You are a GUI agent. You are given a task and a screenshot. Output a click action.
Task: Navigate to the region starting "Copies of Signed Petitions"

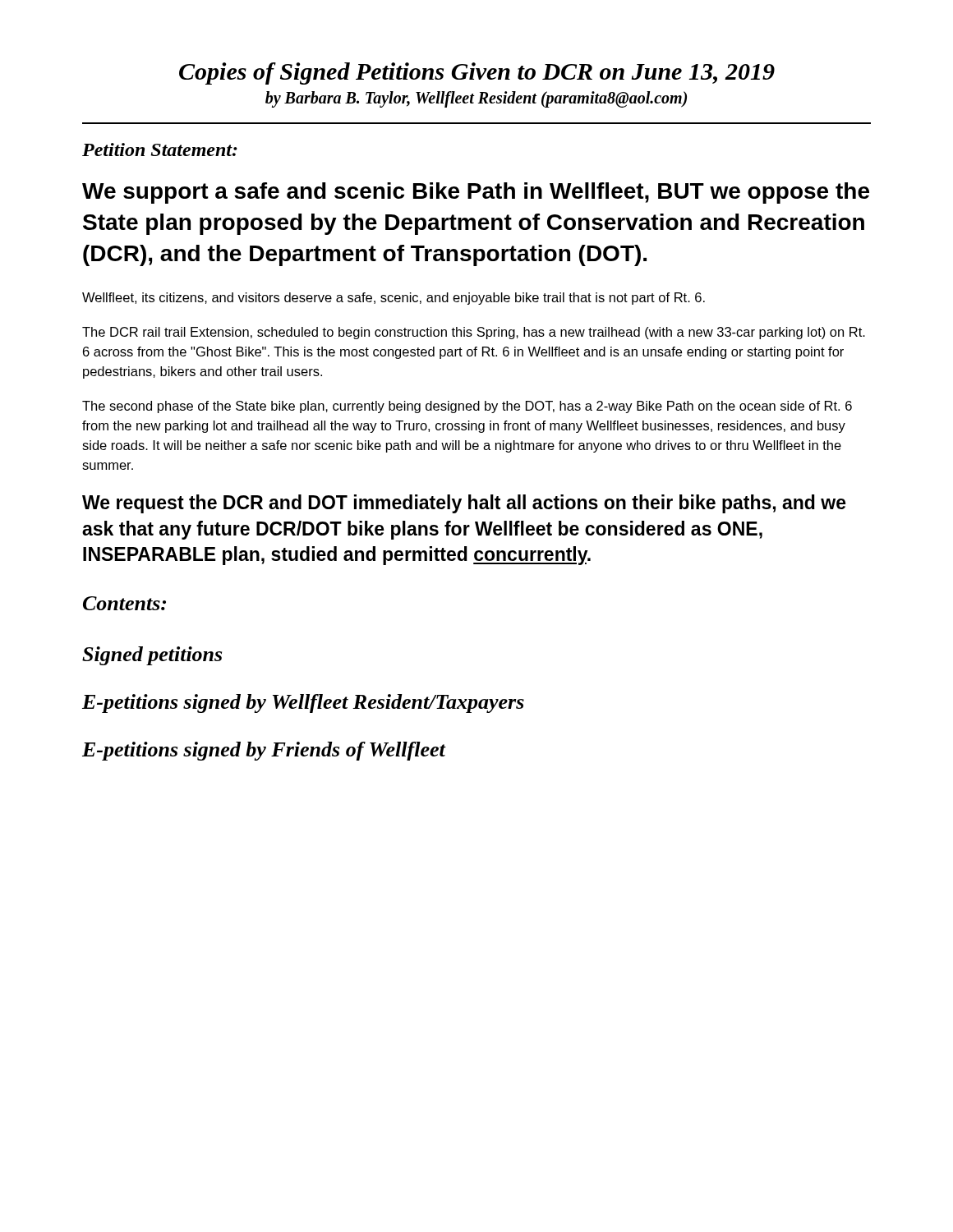(x=476, y=83)
